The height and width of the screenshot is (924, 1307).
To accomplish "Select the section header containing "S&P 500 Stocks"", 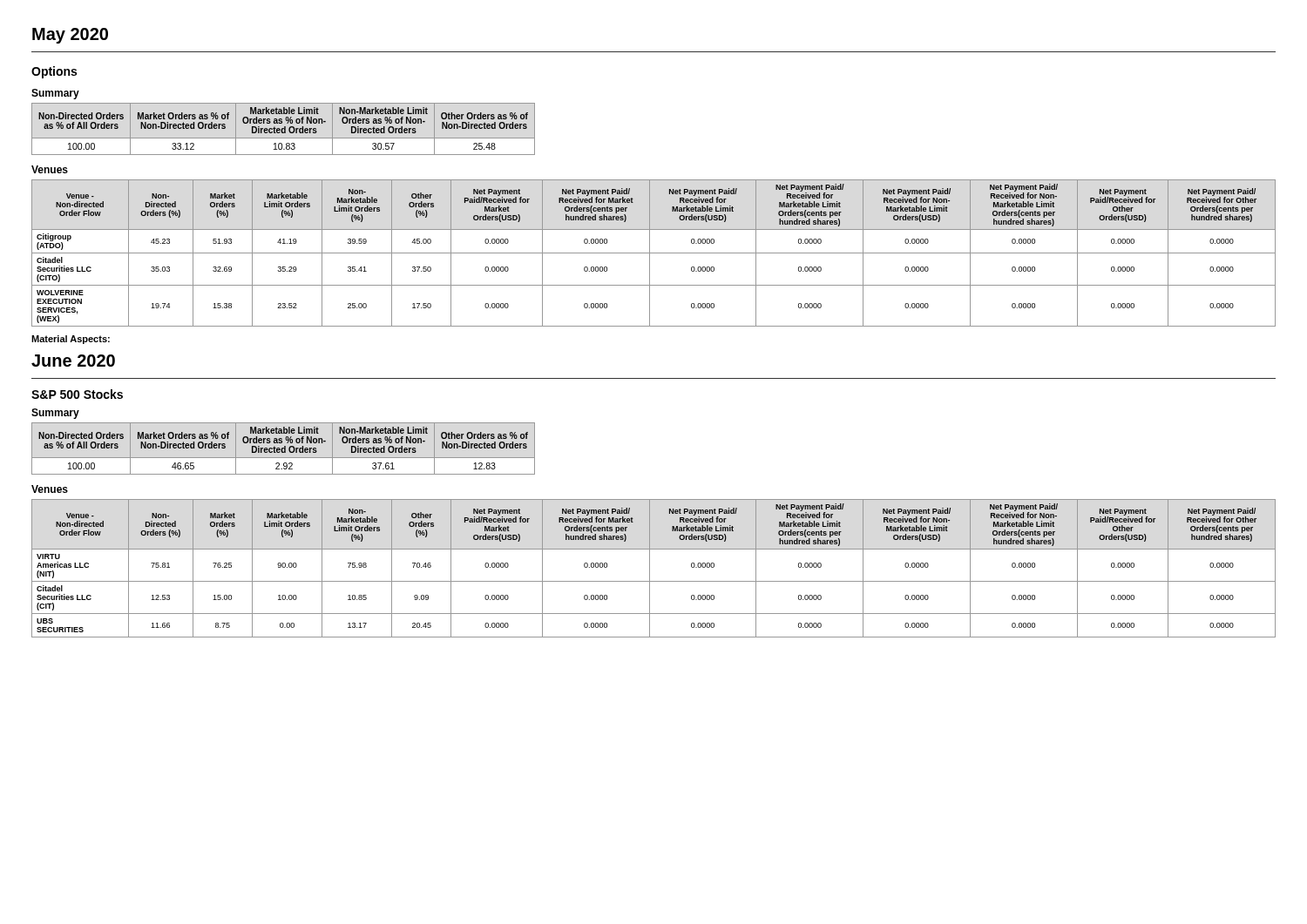I will (77, 394).
